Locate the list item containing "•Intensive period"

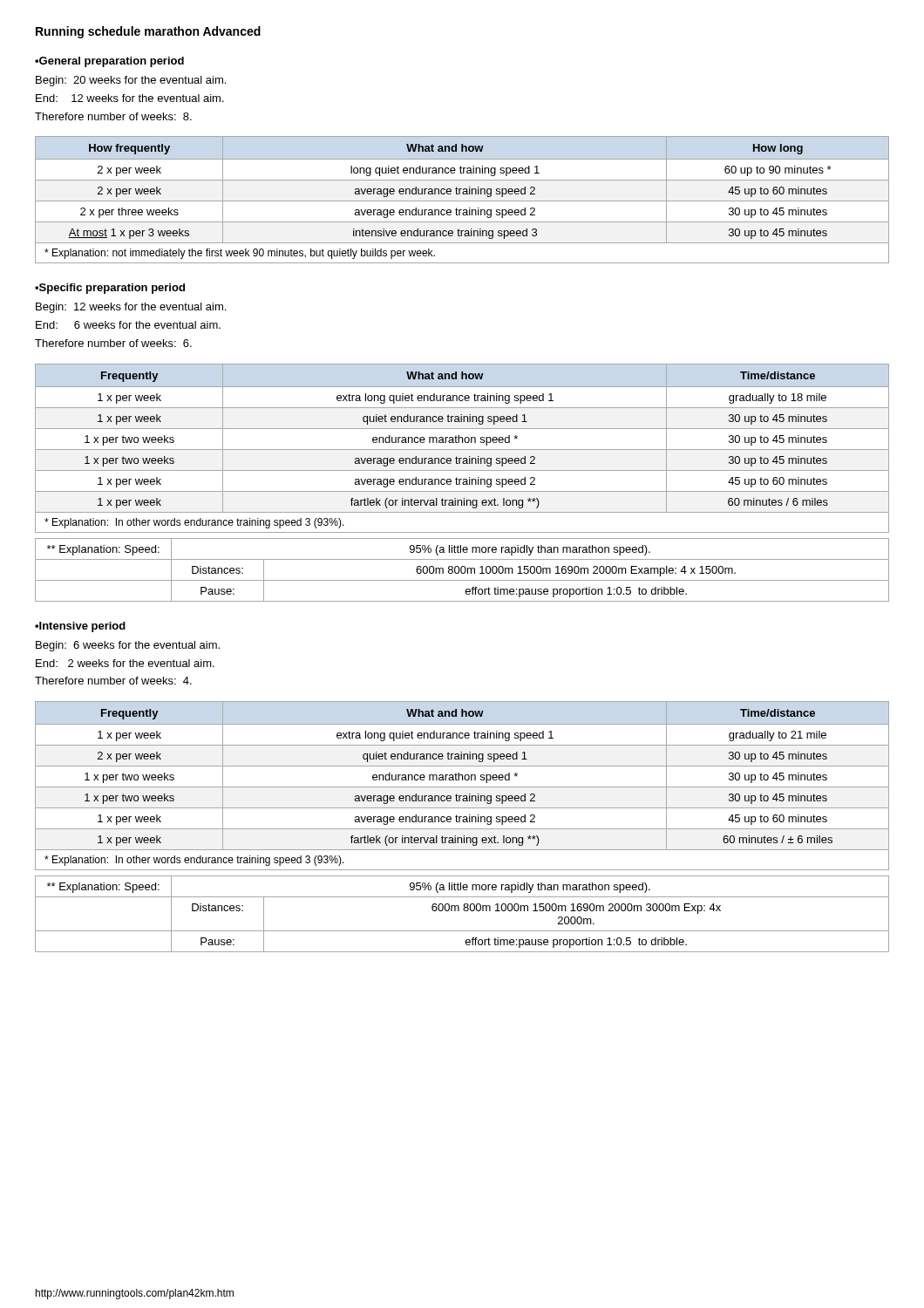pos(80,625)
